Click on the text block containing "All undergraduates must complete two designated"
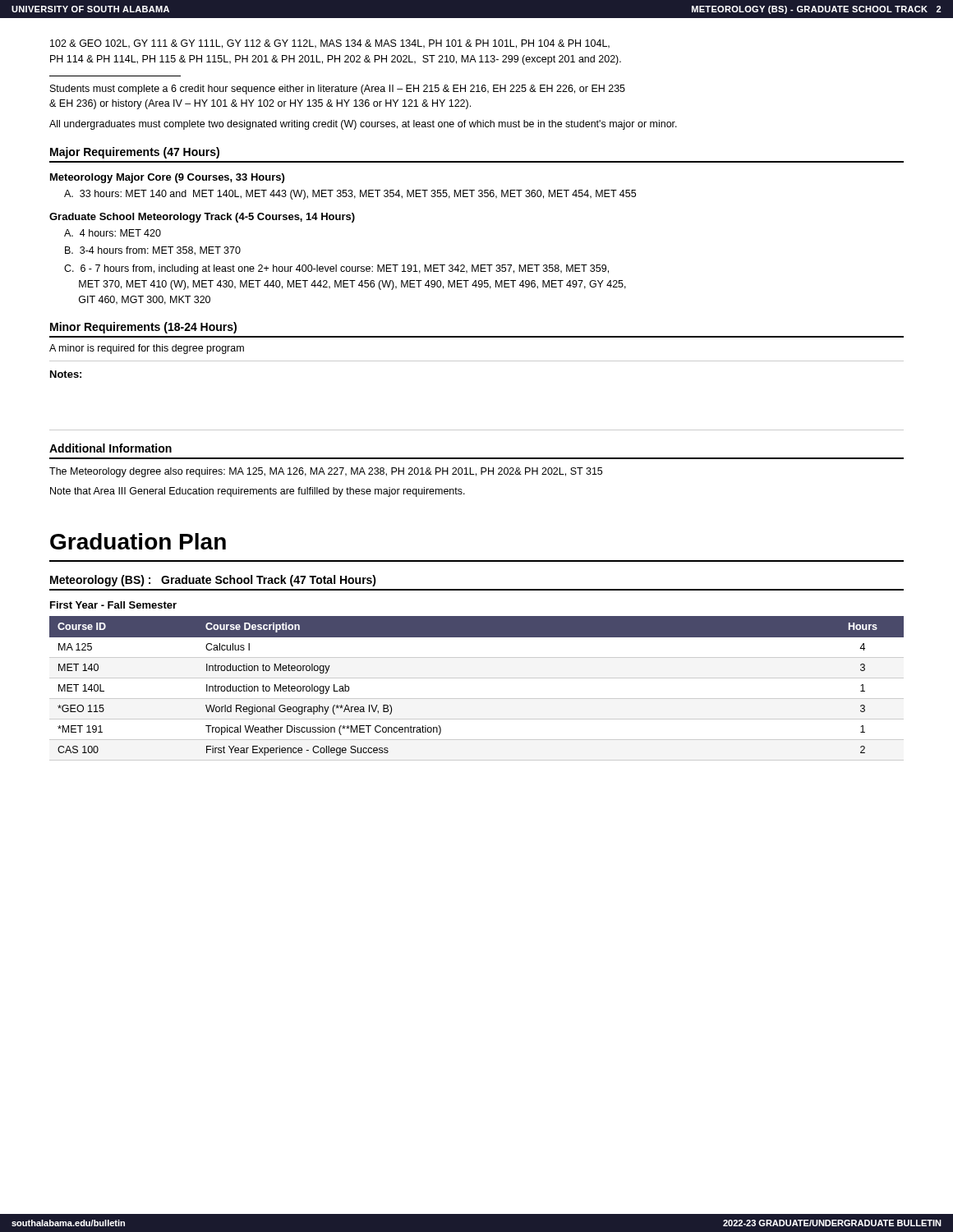The image size is (953, 1232). coord(363,124)
